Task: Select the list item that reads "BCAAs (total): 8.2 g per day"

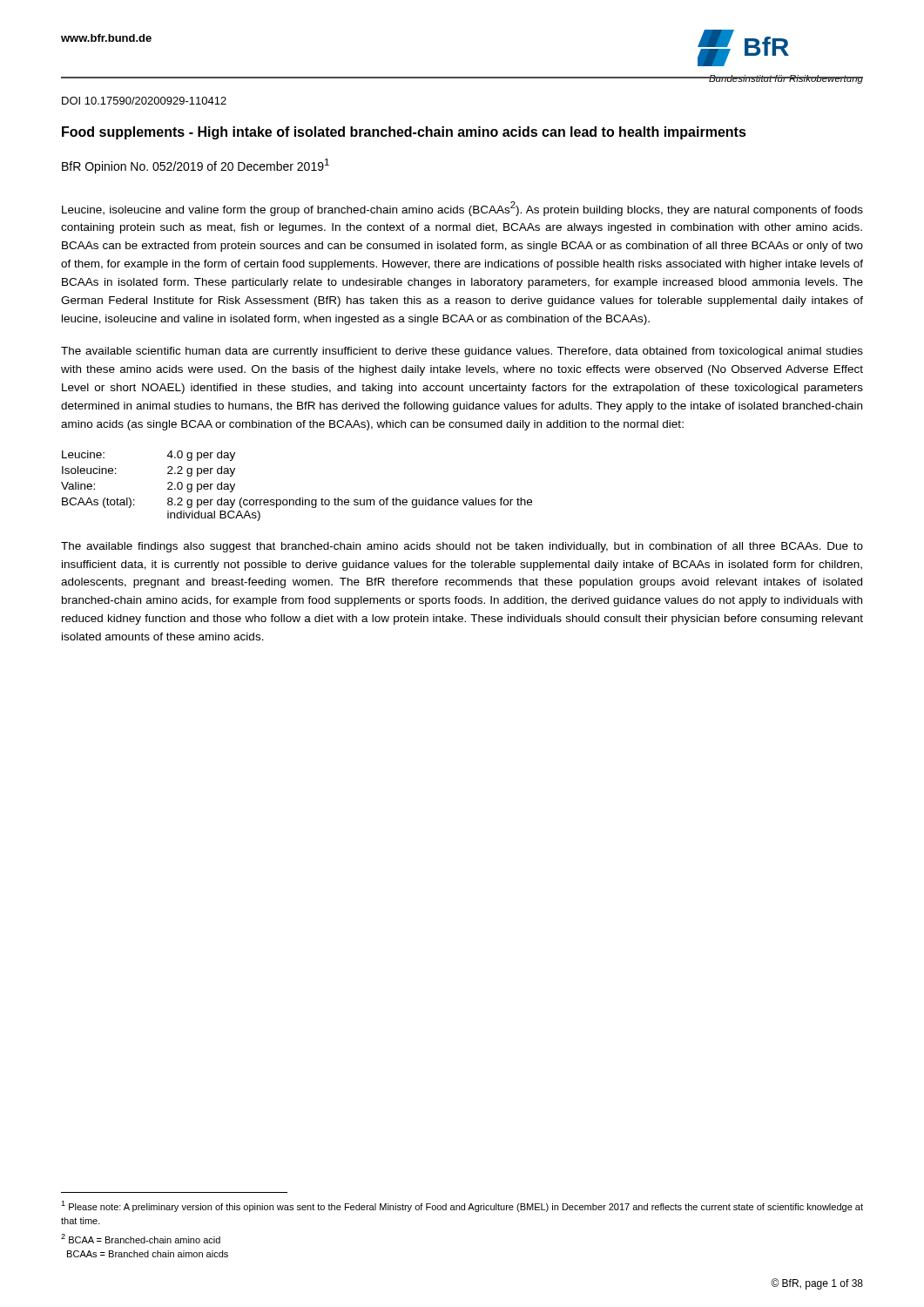Action: tap(297, 509)
